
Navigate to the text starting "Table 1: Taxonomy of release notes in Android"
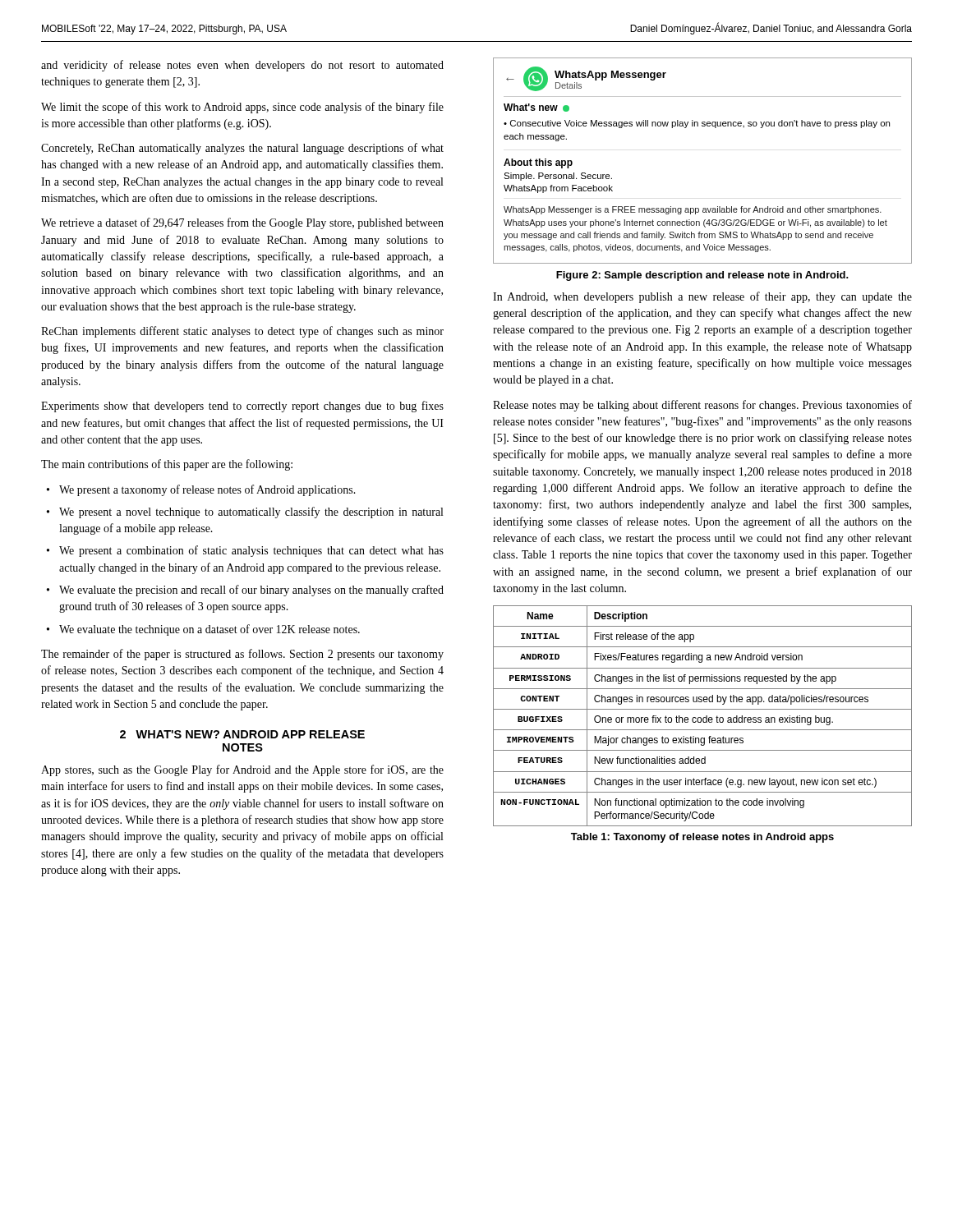point(702,837)
